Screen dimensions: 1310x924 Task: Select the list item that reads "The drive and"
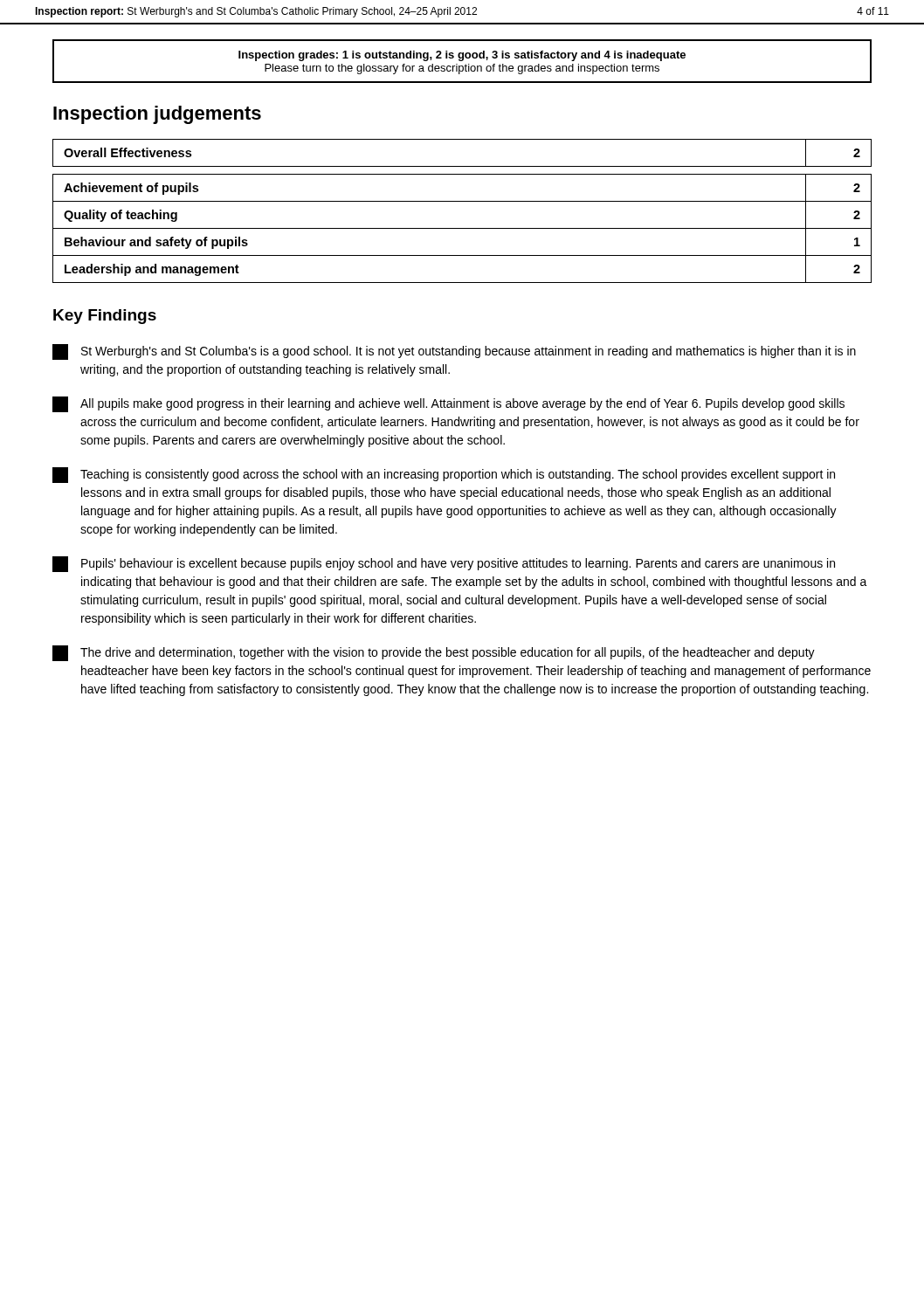tap(462, 671)
